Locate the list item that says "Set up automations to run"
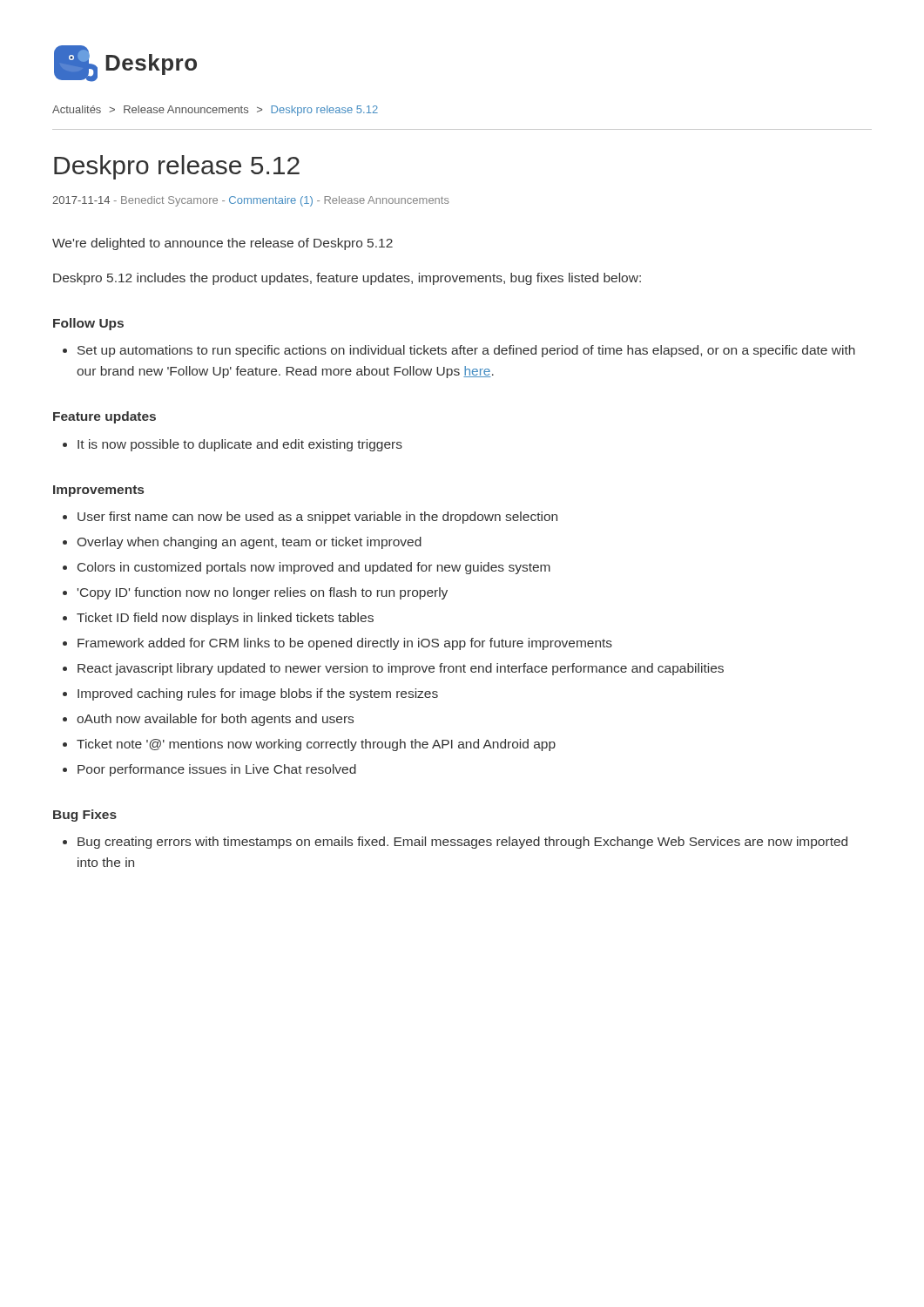This screenshot has height=1307, width=924. 470,361
